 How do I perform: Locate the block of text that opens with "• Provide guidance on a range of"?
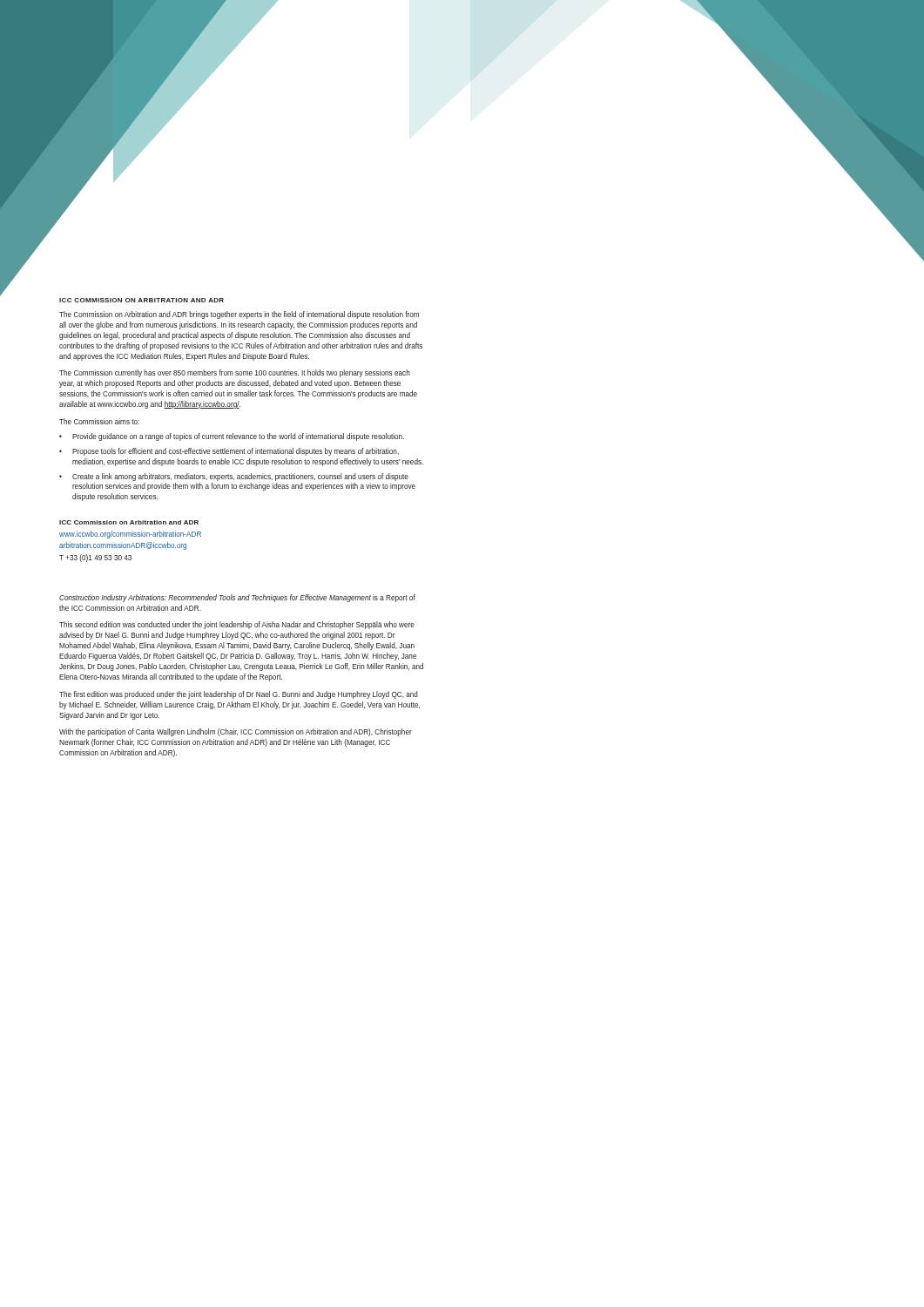pyautogui.click(x=242, y=437)
